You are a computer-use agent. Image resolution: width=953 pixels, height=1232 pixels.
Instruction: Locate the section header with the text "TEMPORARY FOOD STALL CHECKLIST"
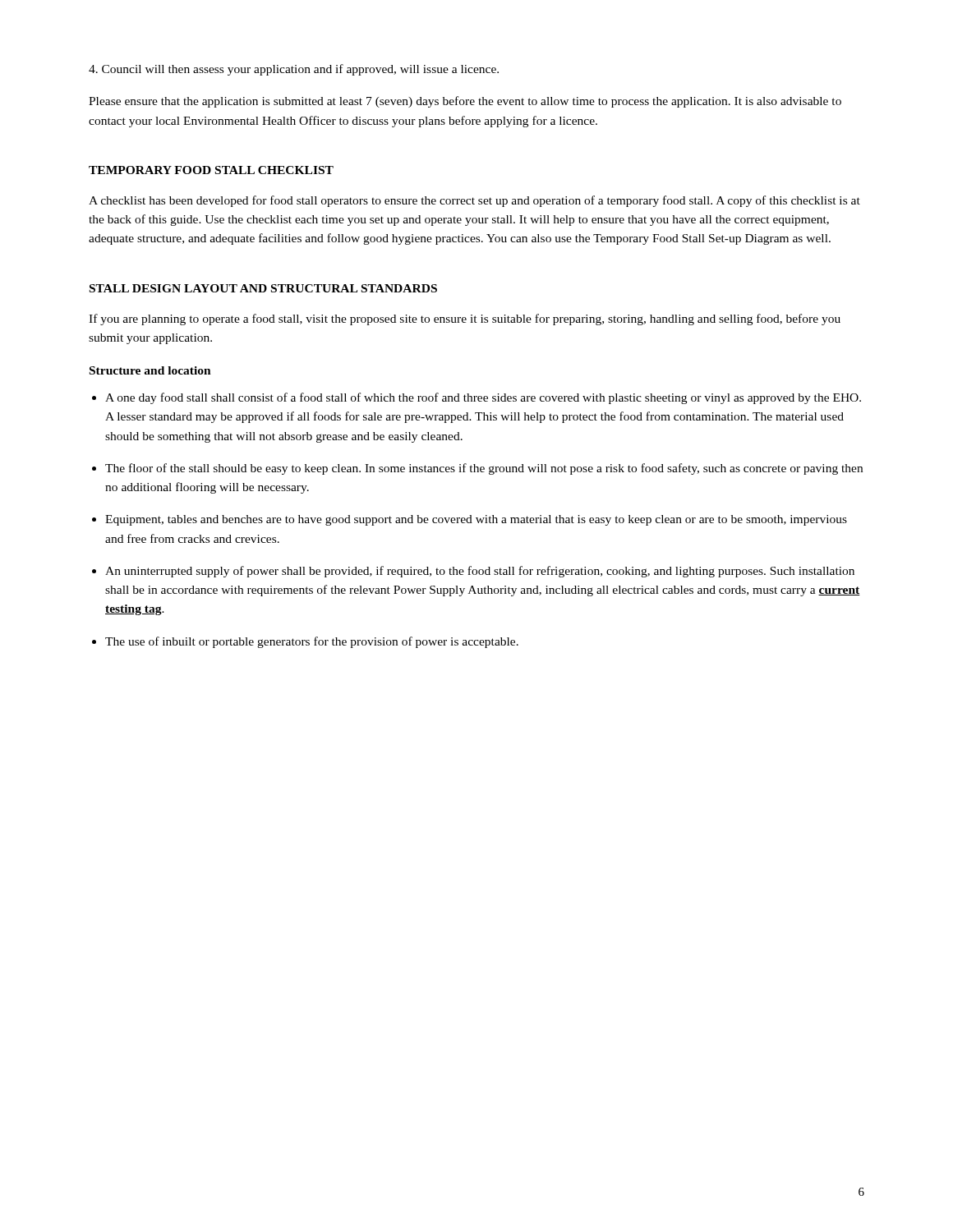(x=211, y=169)
